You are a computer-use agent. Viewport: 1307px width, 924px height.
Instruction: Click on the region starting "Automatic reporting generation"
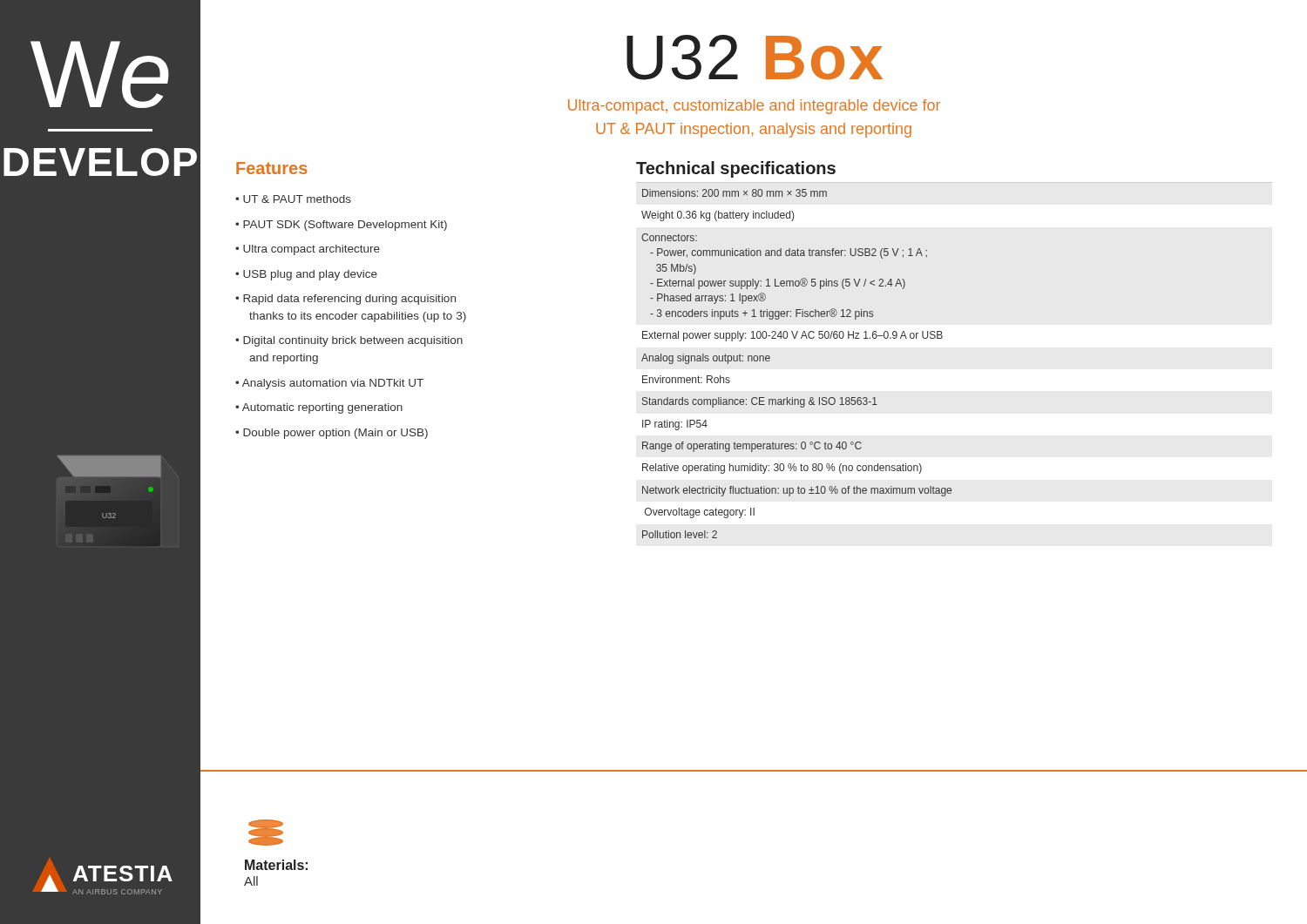[322, 407]
